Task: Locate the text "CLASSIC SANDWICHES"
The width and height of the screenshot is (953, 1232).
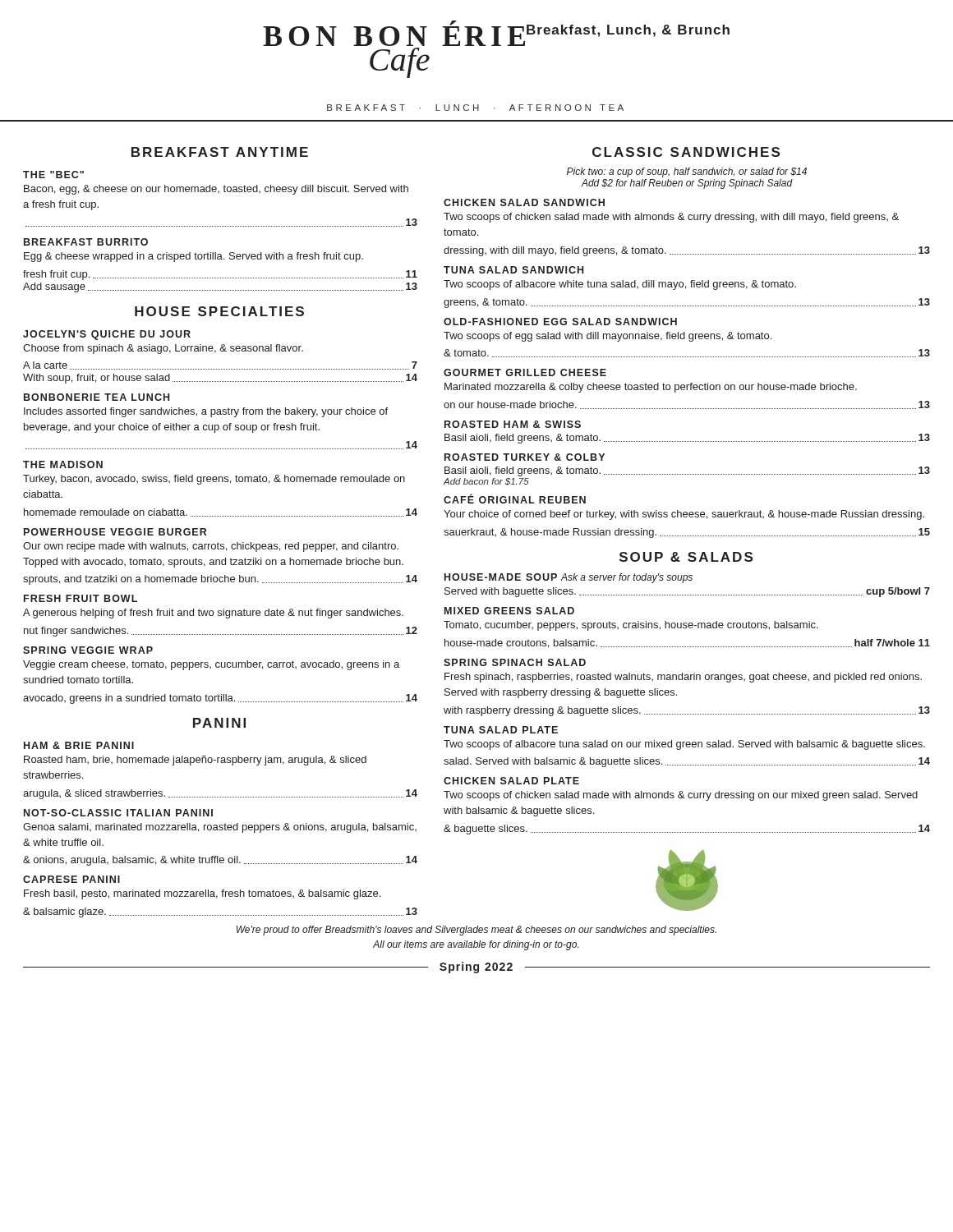Action: coord(687,153)
